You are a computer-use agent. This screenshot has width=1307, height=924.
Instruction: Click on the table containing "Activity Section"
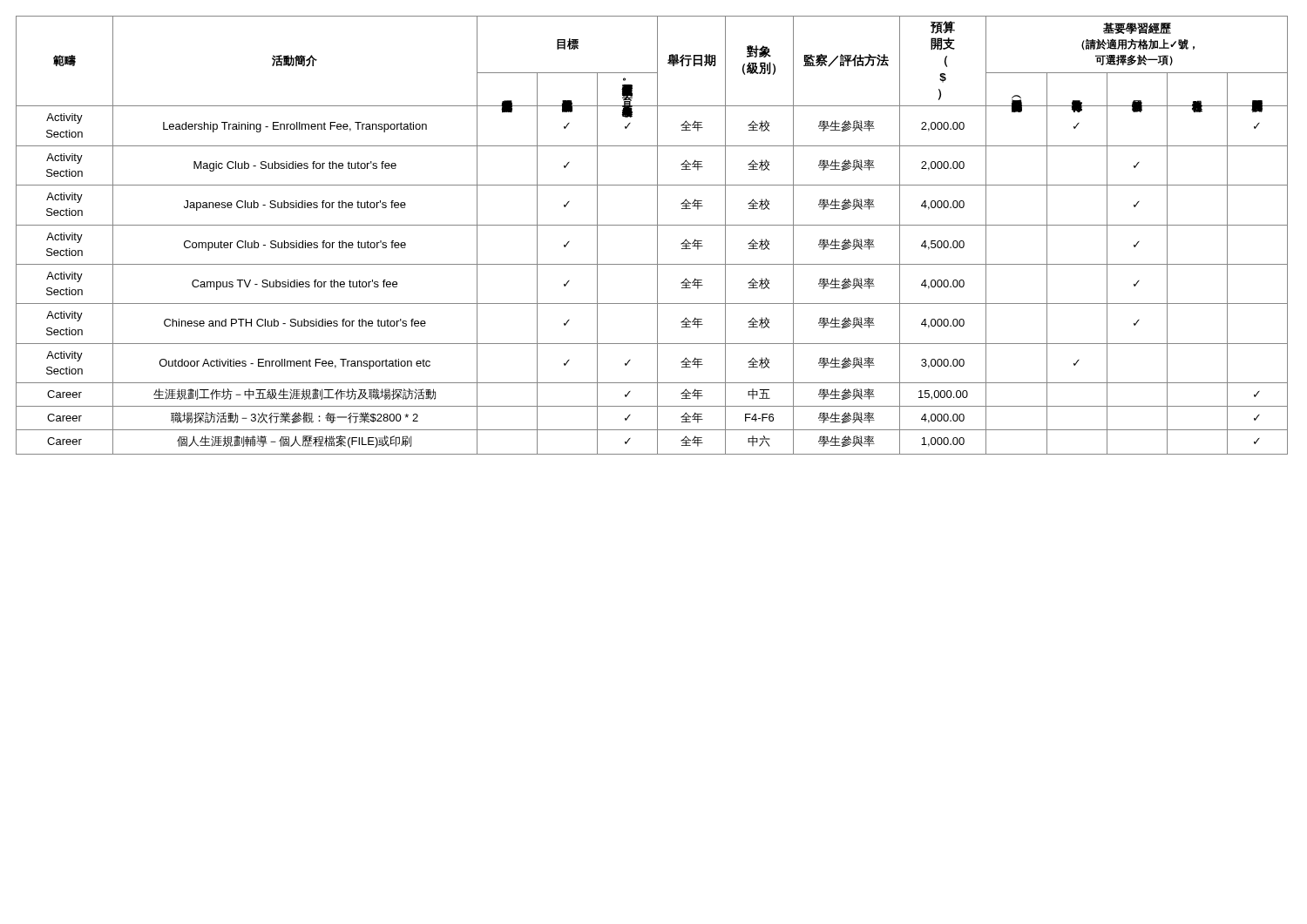click(x=652, y=235)
